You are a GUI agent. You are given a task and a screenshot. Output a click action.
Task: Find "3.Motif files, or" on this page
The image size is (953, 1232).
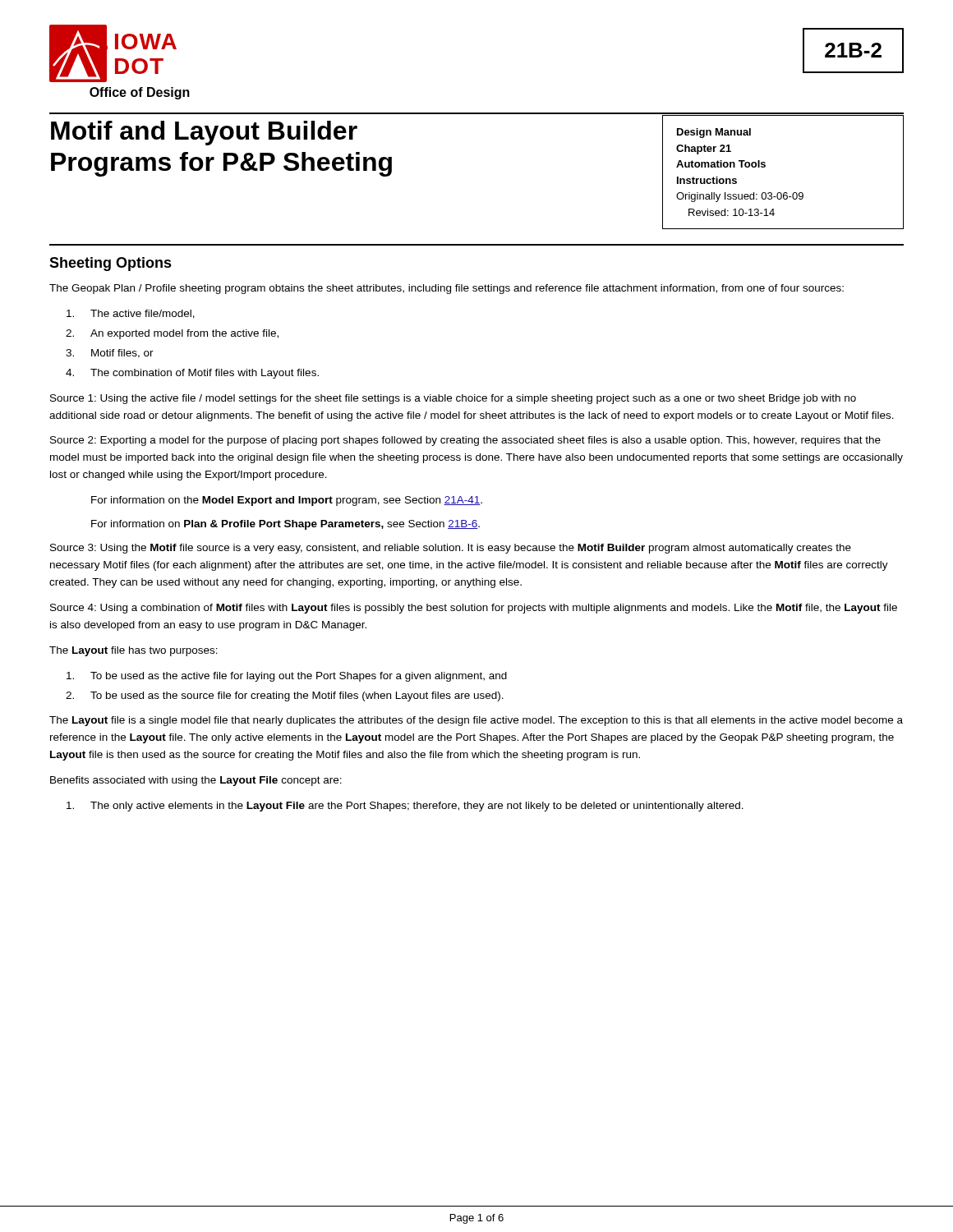pyautogui.click(x=122, y=353)
